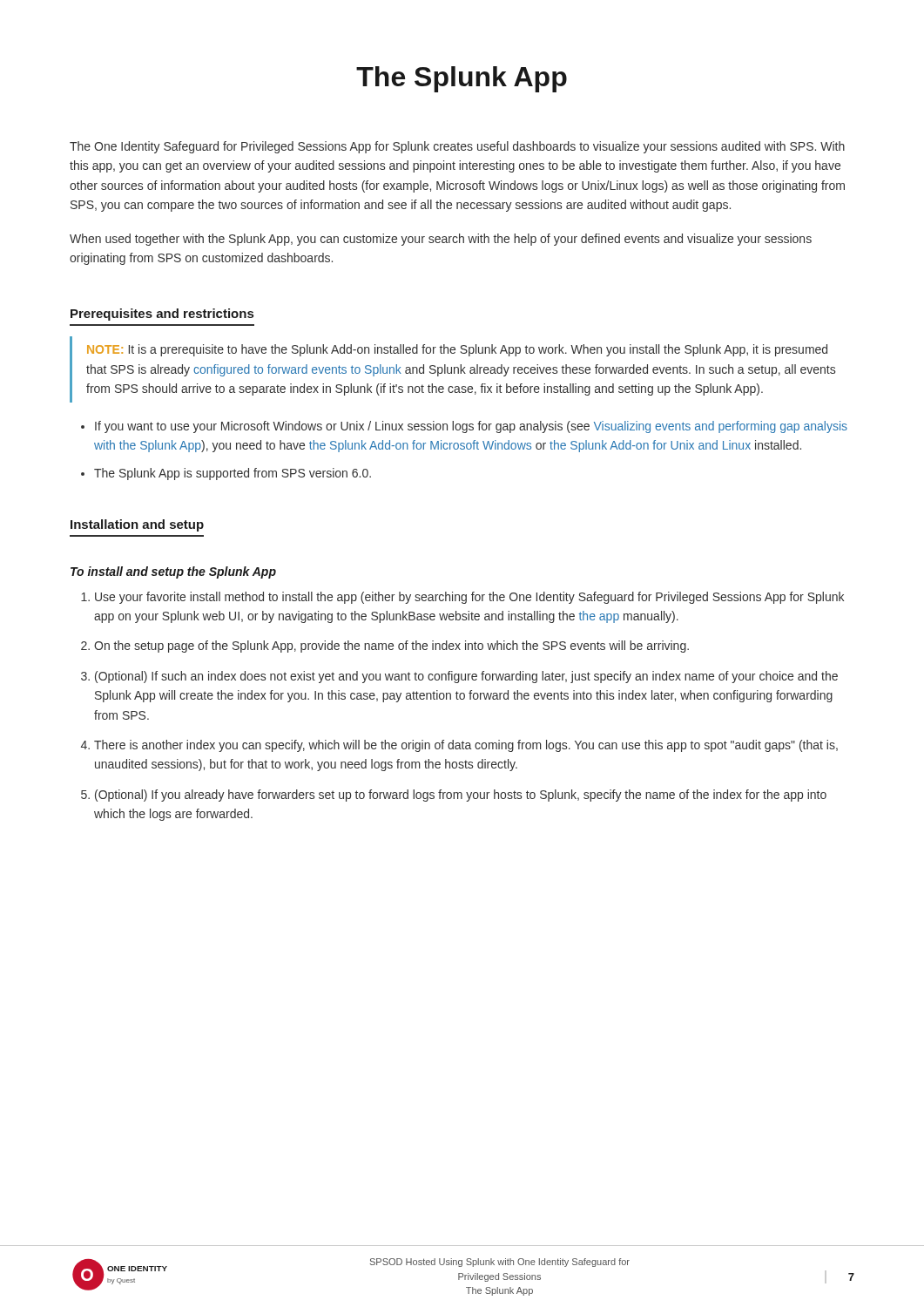Find the title
Viewport: 924px width, 1307px height.
[x=462, y=77]
